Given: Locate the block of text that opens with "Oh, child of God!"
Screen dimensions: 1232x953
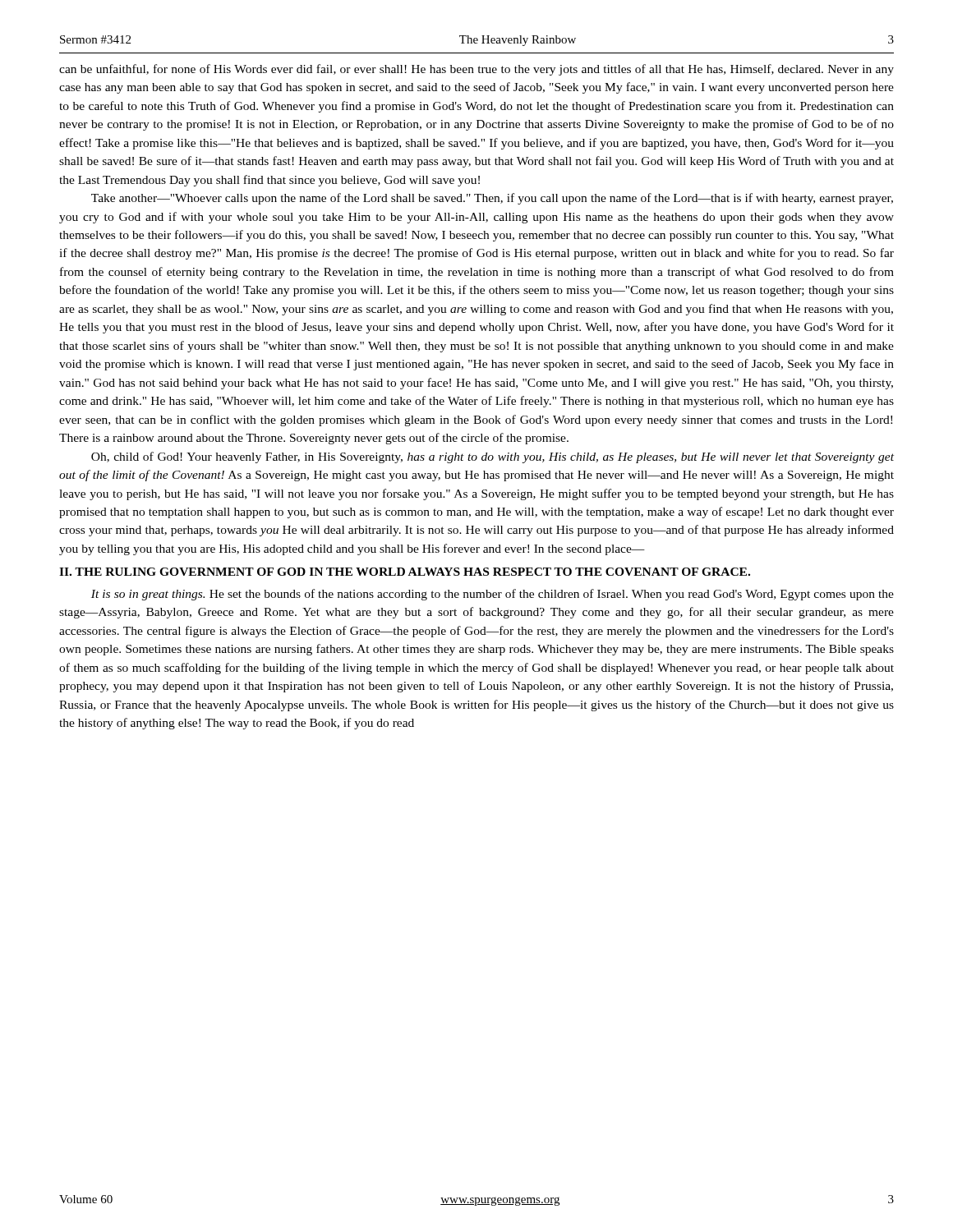Looking at the screenshot, I should point(476,503).
